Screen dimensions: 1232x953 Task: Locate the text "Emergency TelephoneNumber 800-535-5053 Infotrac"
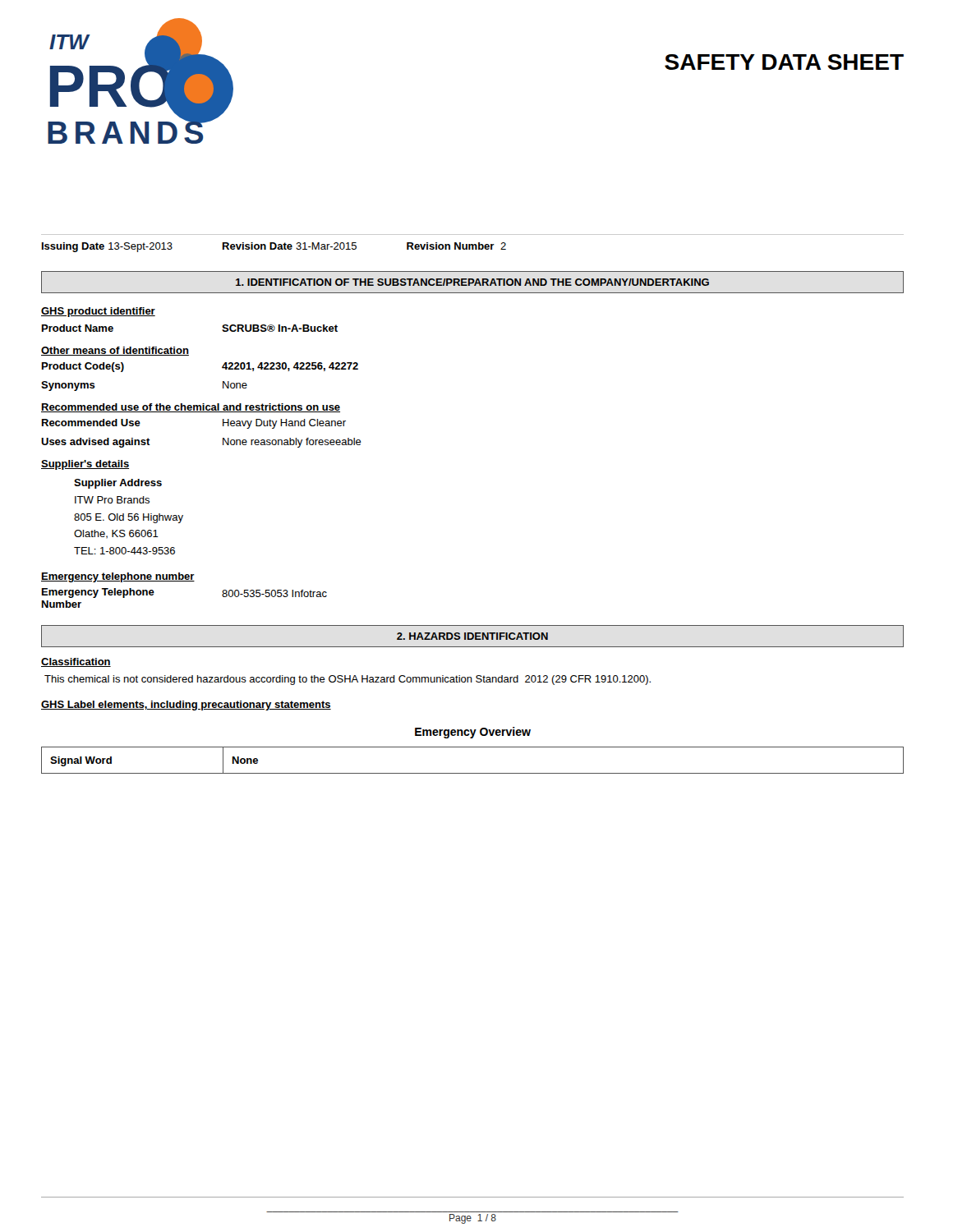pos(92,593)
